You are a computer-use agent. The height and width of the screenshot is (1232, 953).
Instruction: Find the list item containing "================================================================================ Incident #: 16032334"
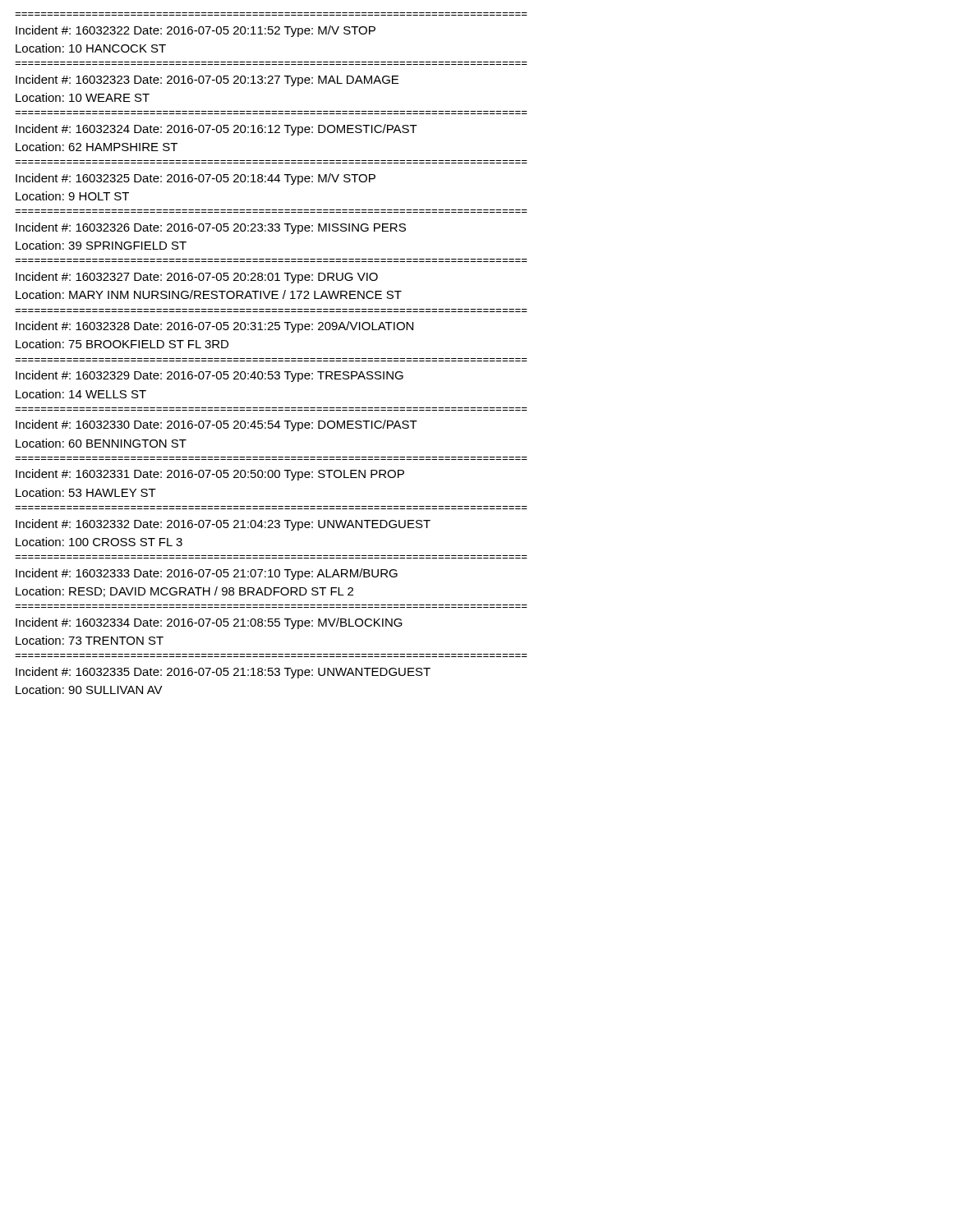tap(209, 623)
